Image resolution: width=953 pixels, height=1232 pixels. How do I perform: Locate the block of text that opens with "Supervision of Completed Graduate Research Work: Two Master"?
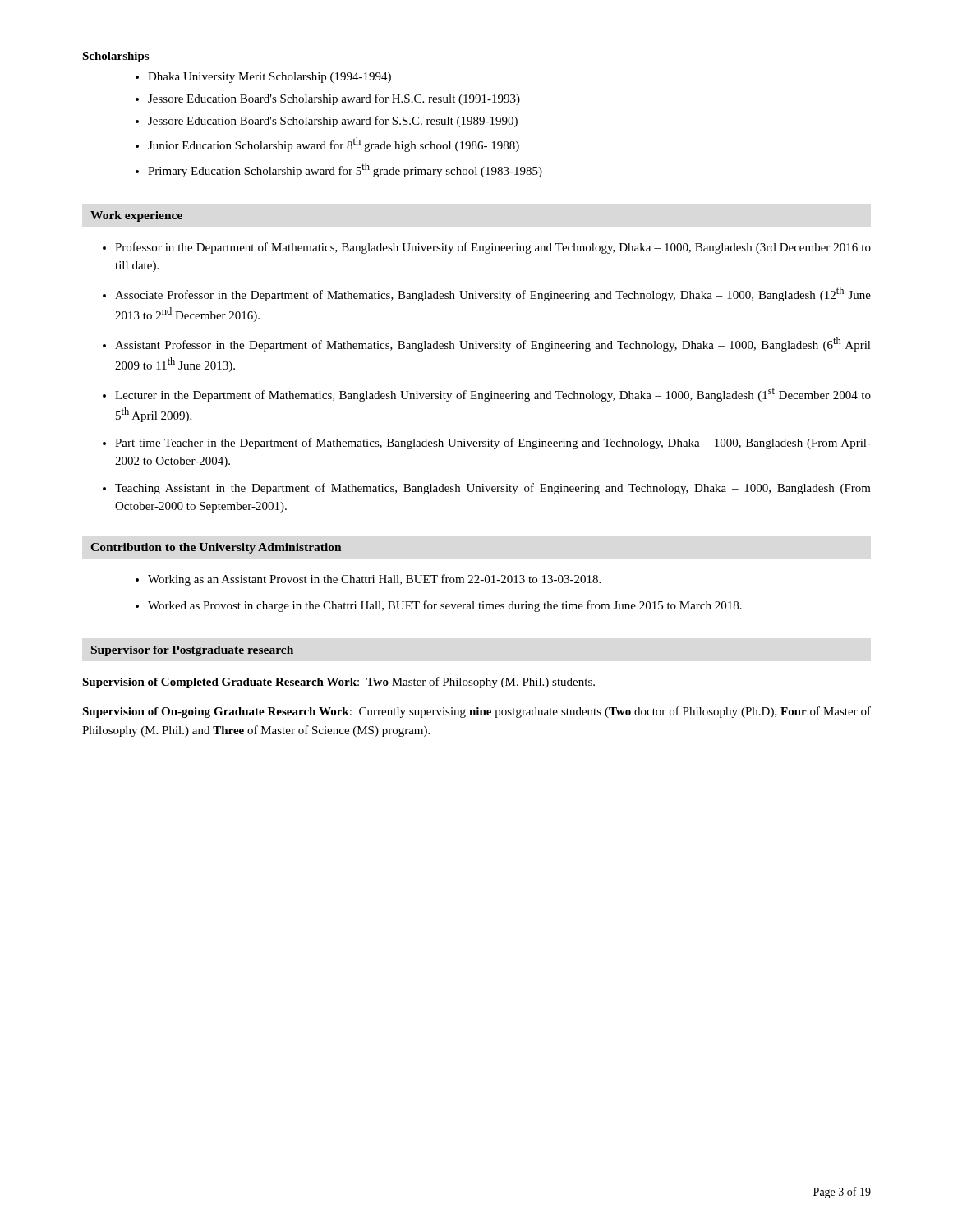coord(339,681)
